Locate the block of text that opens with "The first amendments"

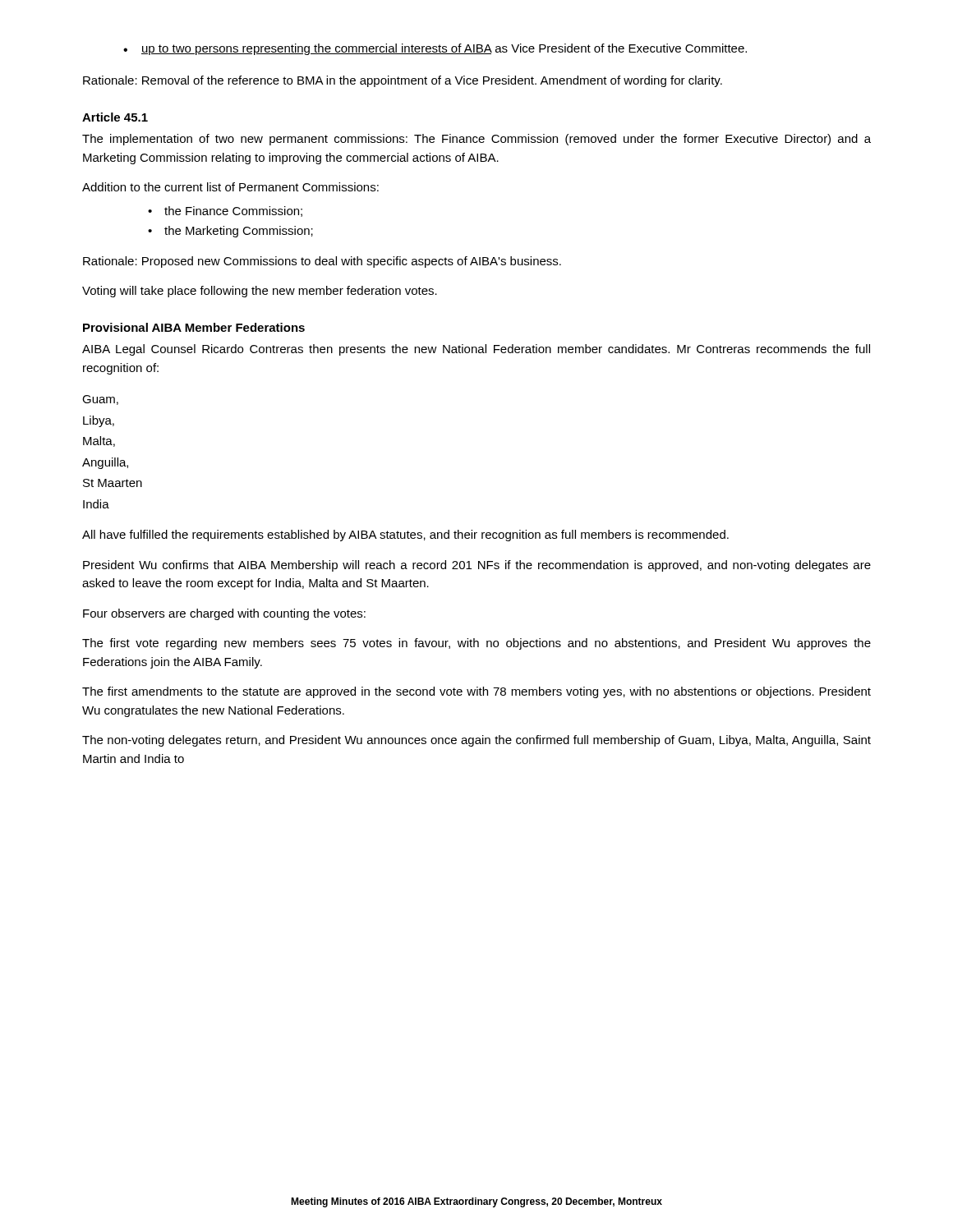click(x=476, y=700)
